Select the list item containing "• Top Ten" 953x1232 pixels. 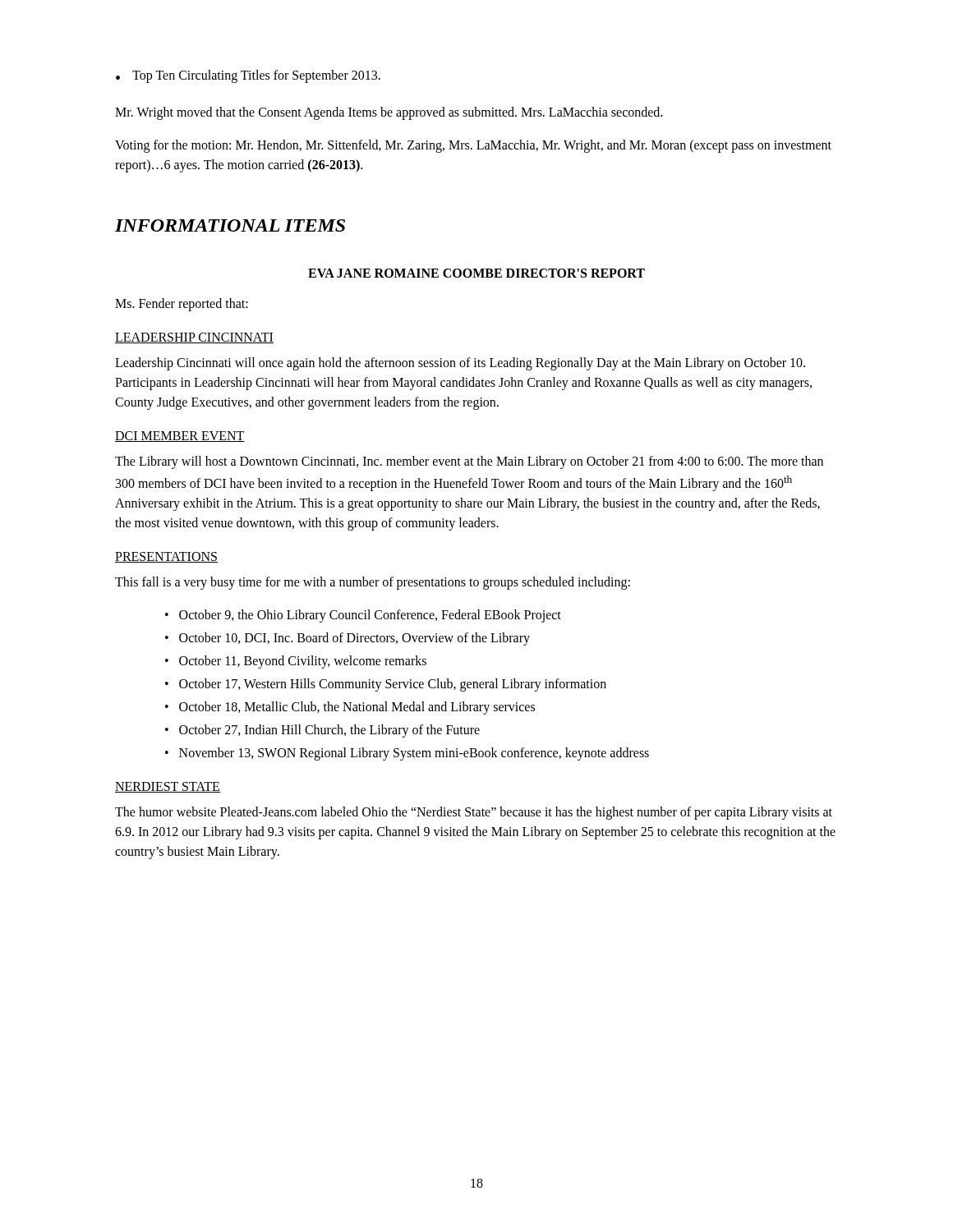(248, 78)
